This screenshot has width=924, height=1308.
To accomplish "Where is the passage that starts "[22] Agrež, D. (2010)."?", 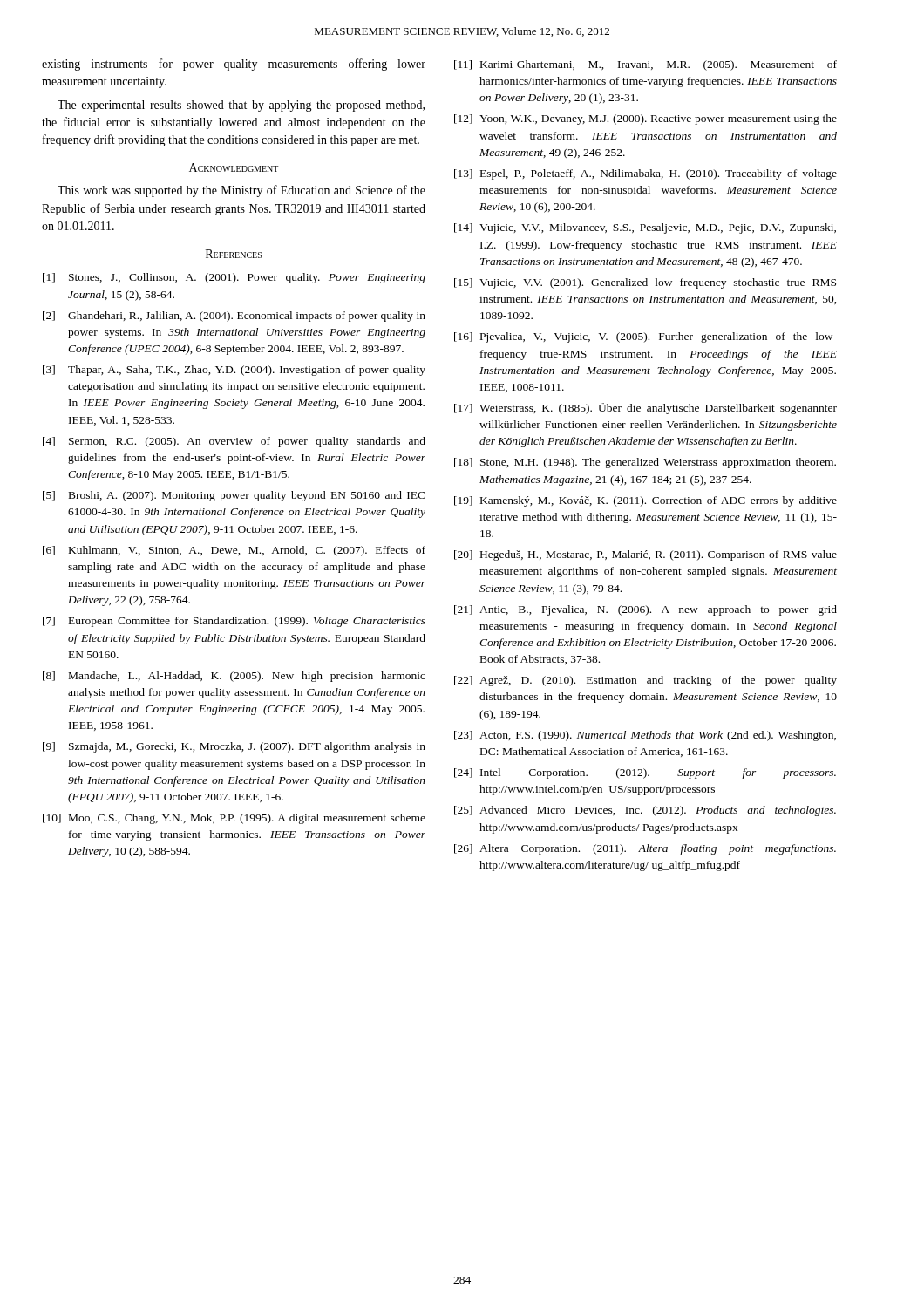I will click(x=645, y=697).
